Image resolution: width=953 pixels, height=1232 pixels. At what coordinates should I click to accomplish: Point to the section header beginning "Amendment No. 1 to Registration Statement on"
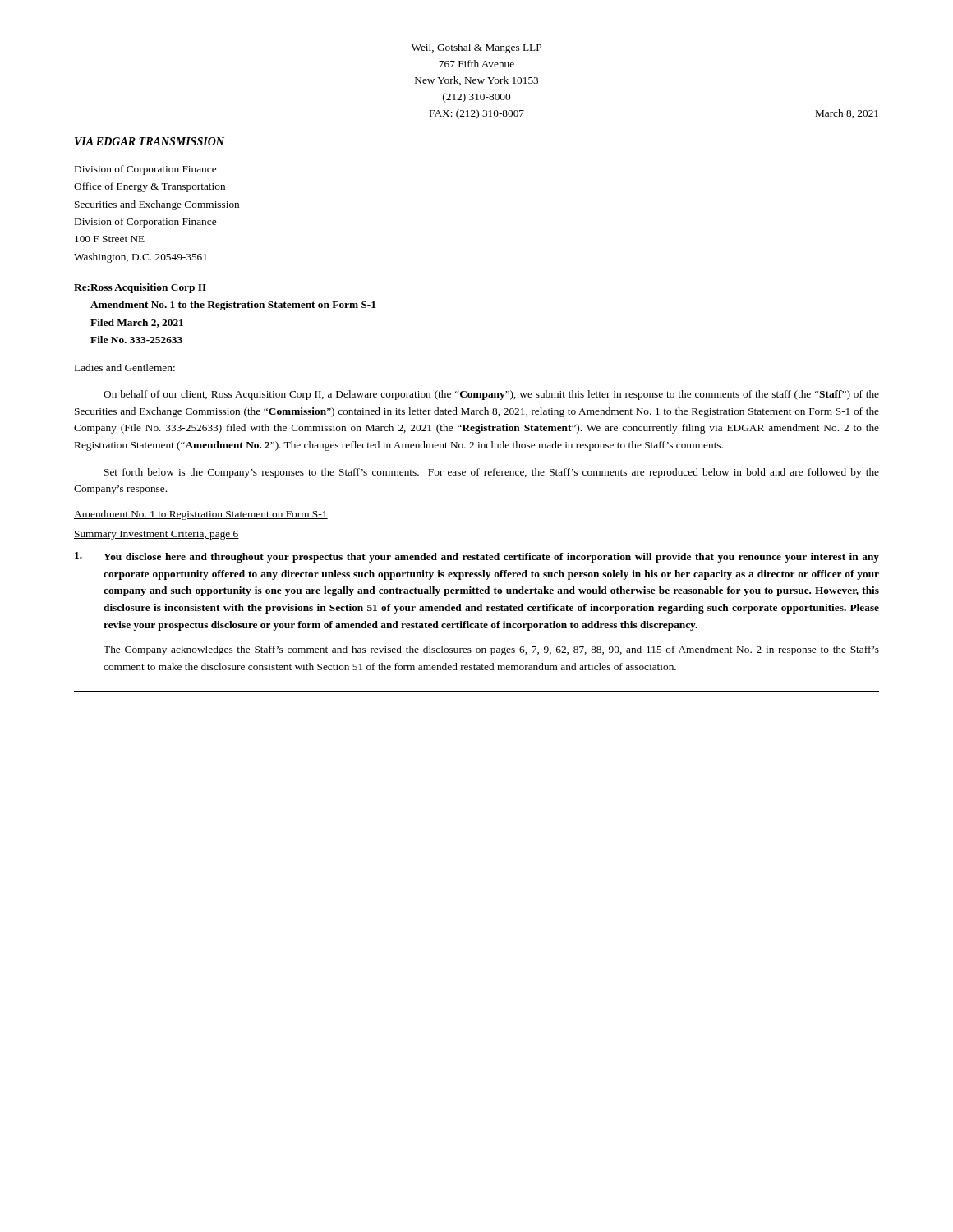[201, 514]
